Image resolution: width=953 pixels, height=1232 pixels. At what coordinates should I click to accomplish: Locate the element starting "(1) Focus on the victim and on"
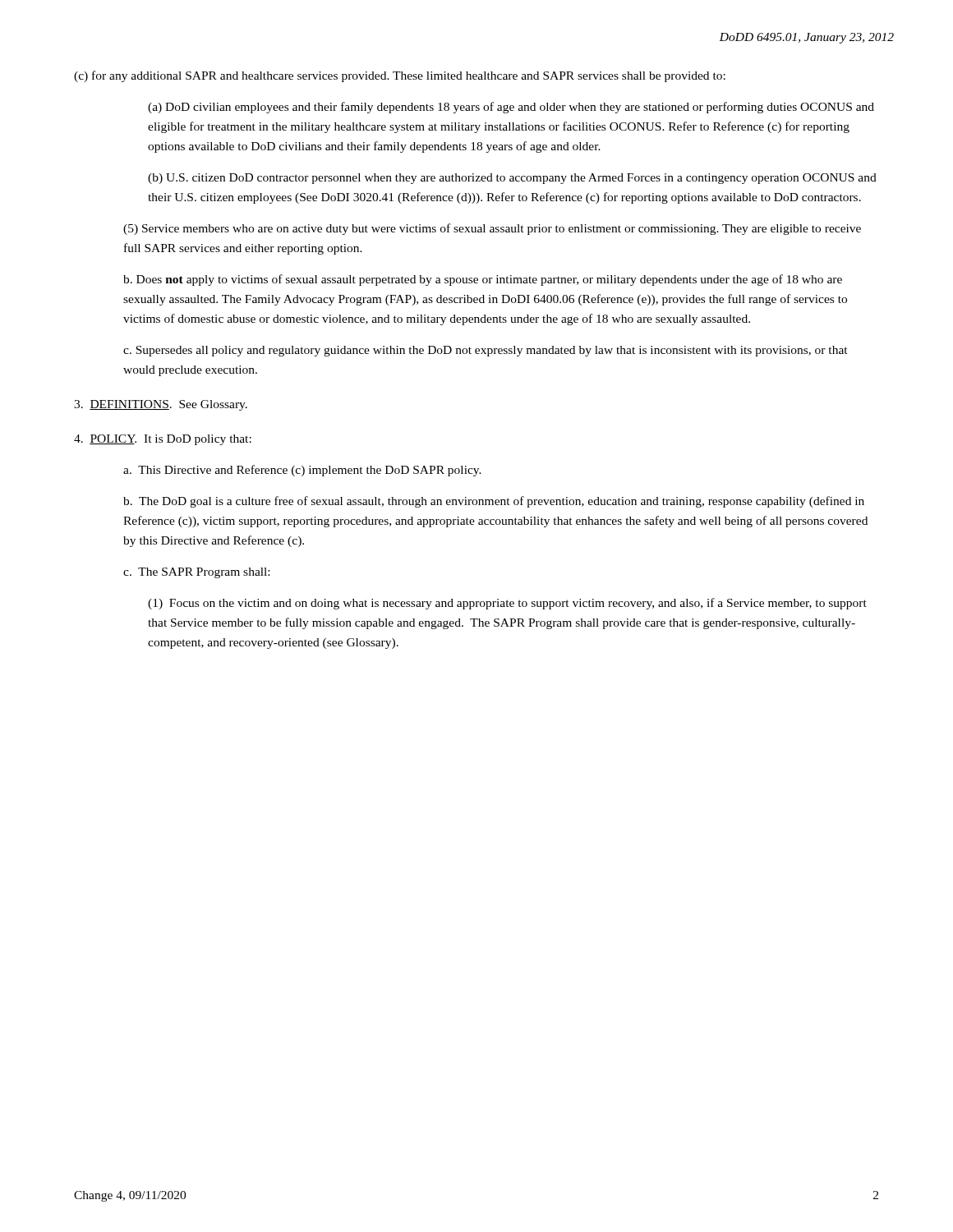pos(507,622)
